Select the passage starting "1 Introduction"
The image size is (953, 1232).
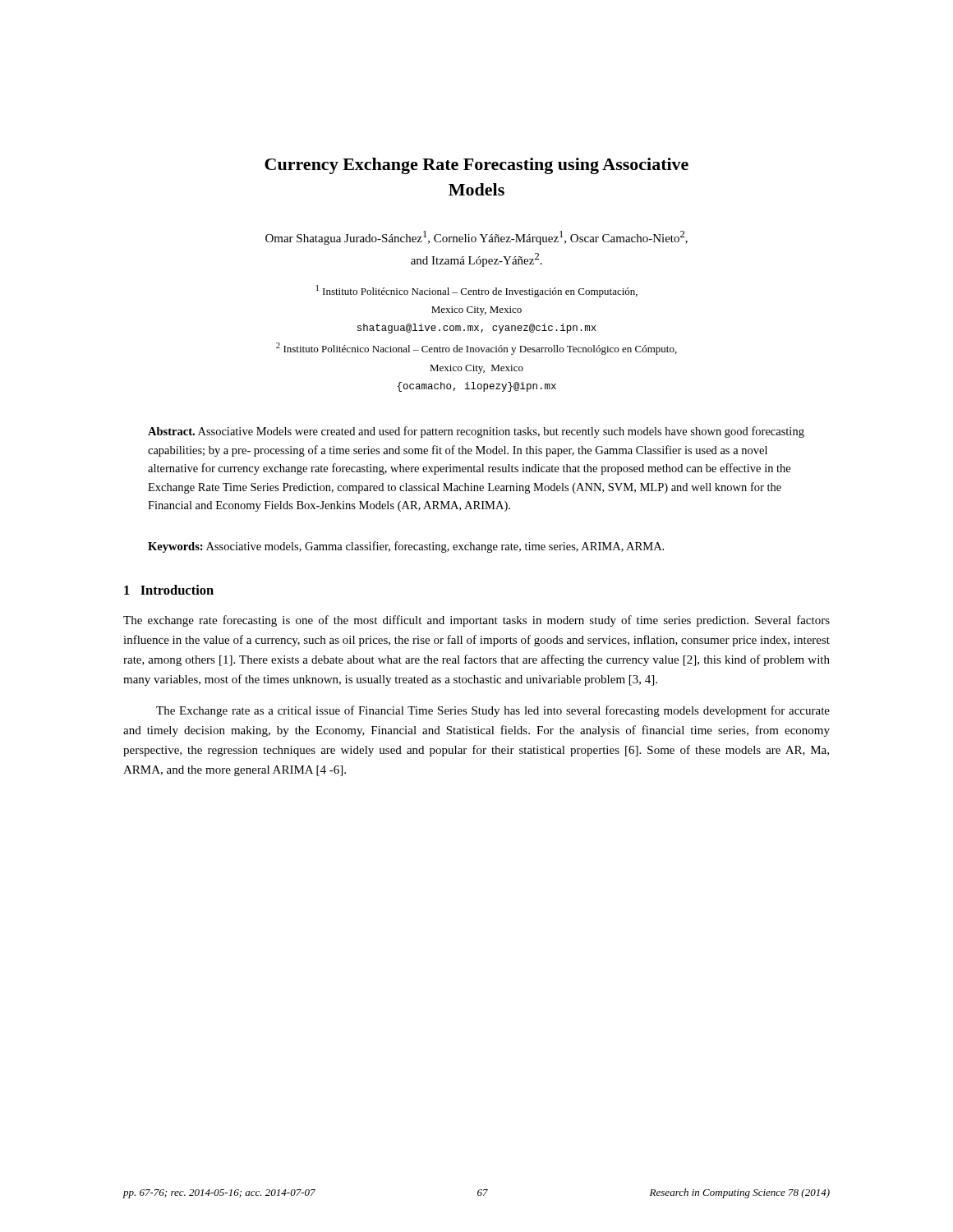[x=168, y=590]
